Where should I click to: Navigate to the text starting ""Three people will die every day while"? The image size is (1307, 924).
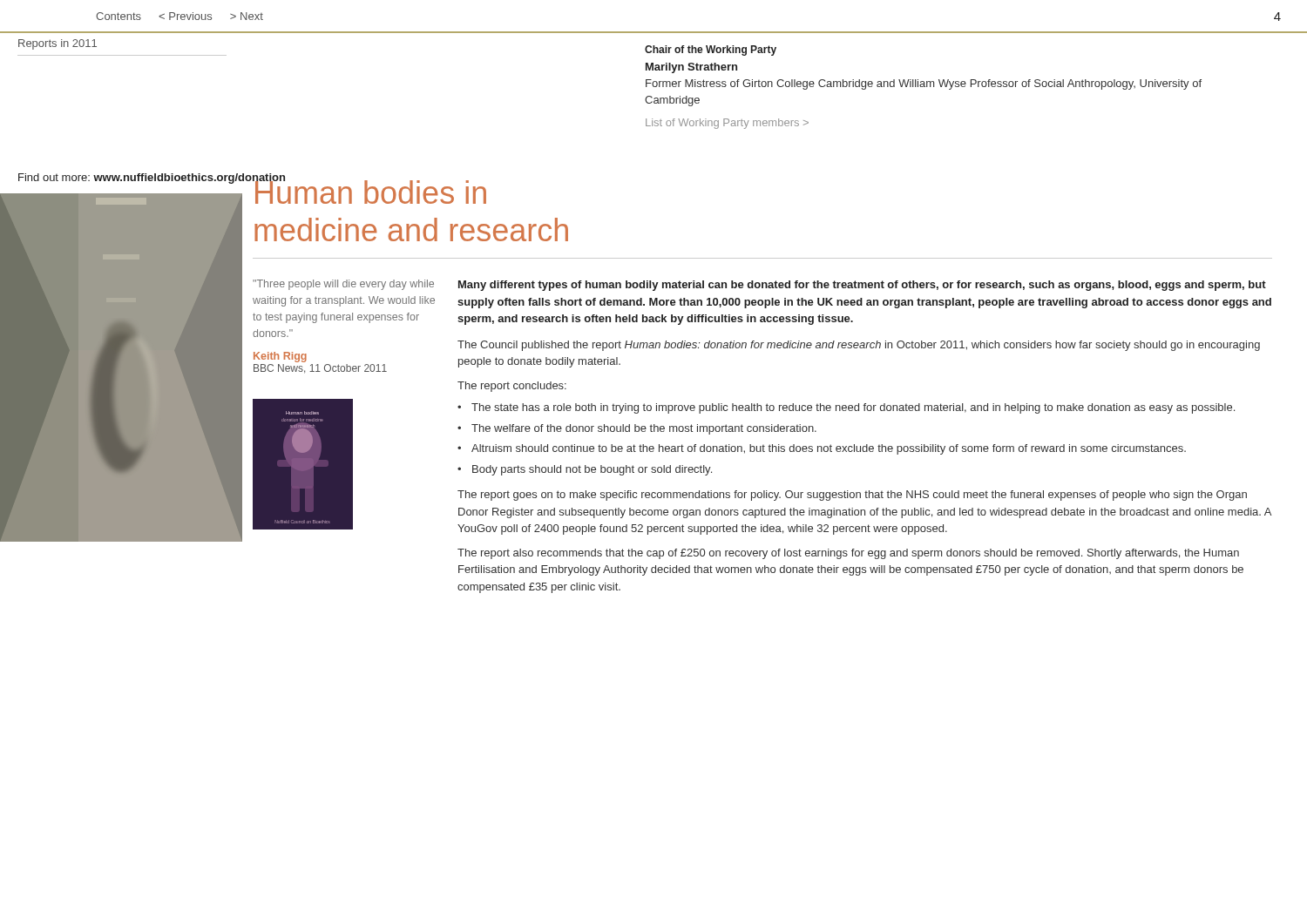(x=344, y=309)
